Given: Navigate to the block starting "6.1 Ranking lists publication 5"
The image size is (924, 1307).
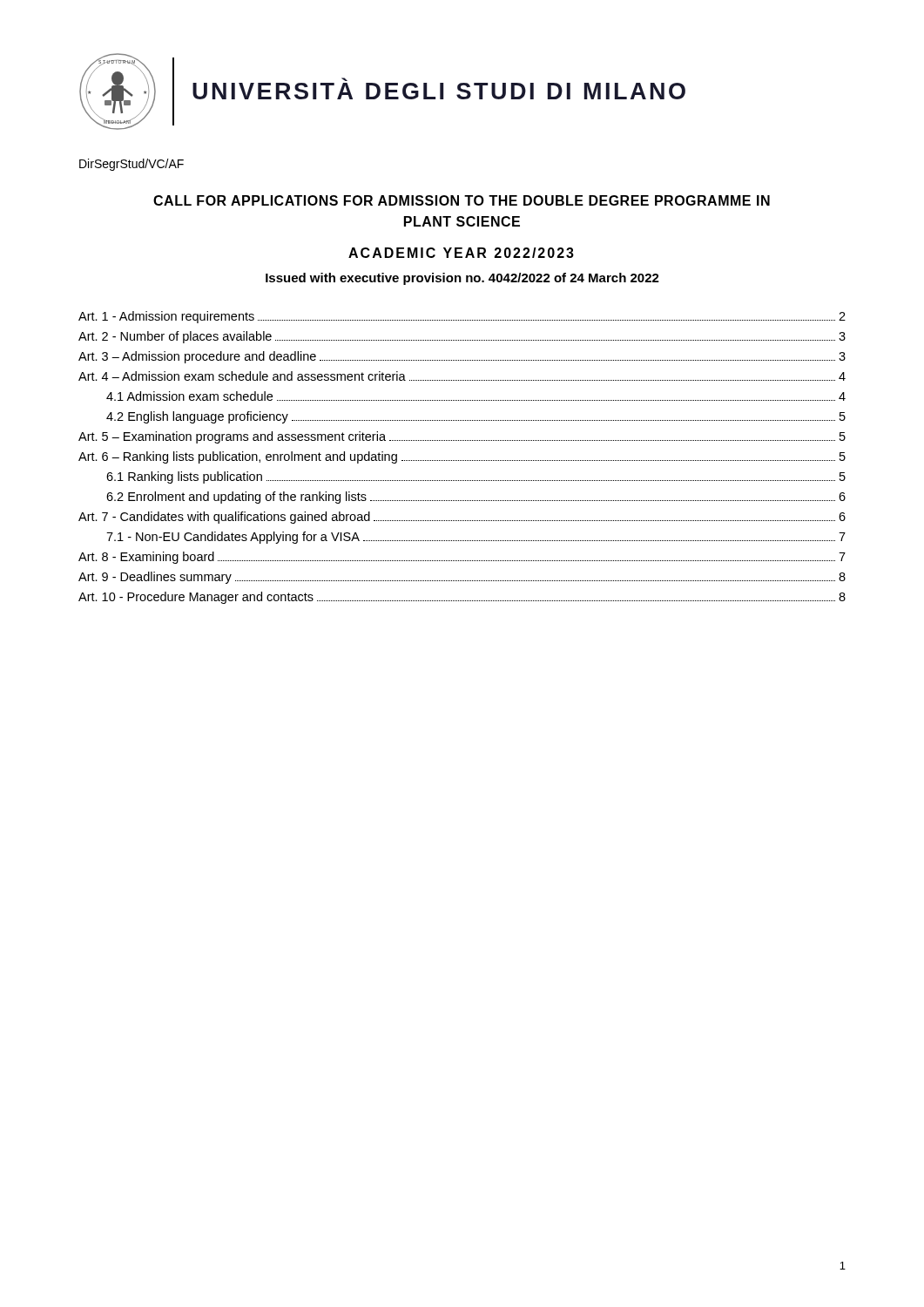Looking at the screenshot, I should (476, 477).
